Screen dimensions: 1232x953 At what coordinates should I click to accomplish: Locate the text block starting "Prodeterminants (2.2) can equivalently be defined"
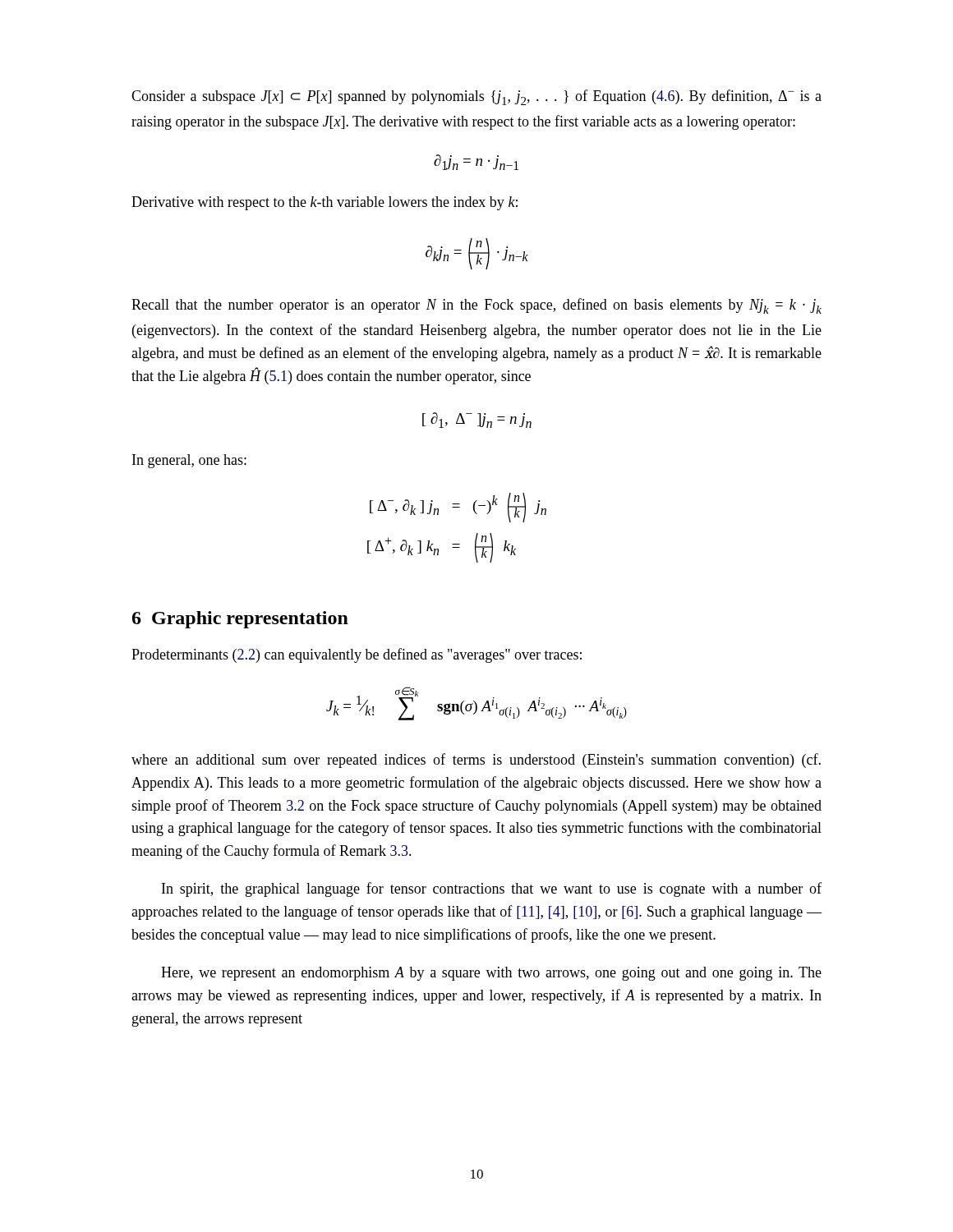coord(357,654)
